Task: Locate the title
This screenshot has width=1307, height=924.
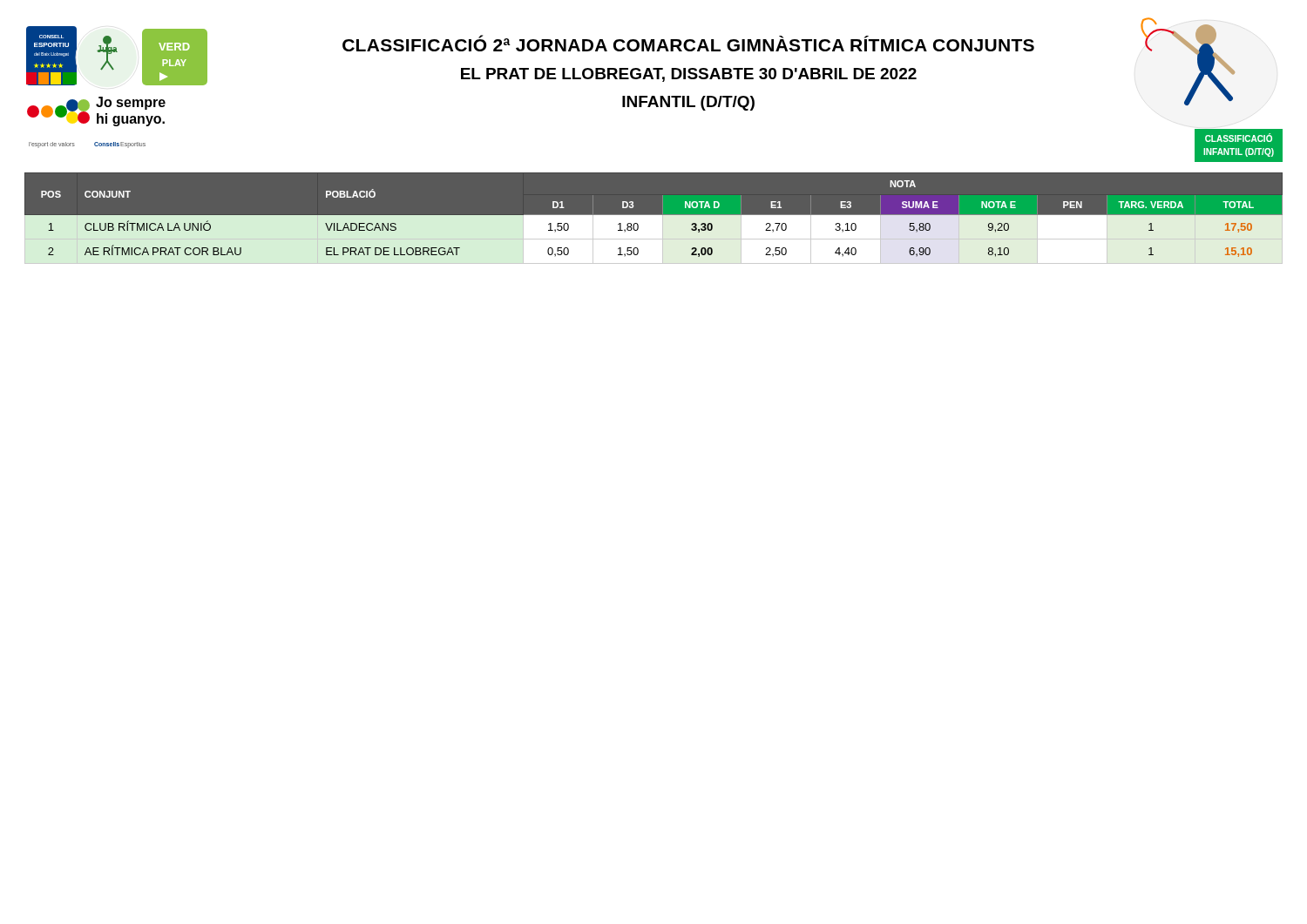Action: (x=688, y=73)
